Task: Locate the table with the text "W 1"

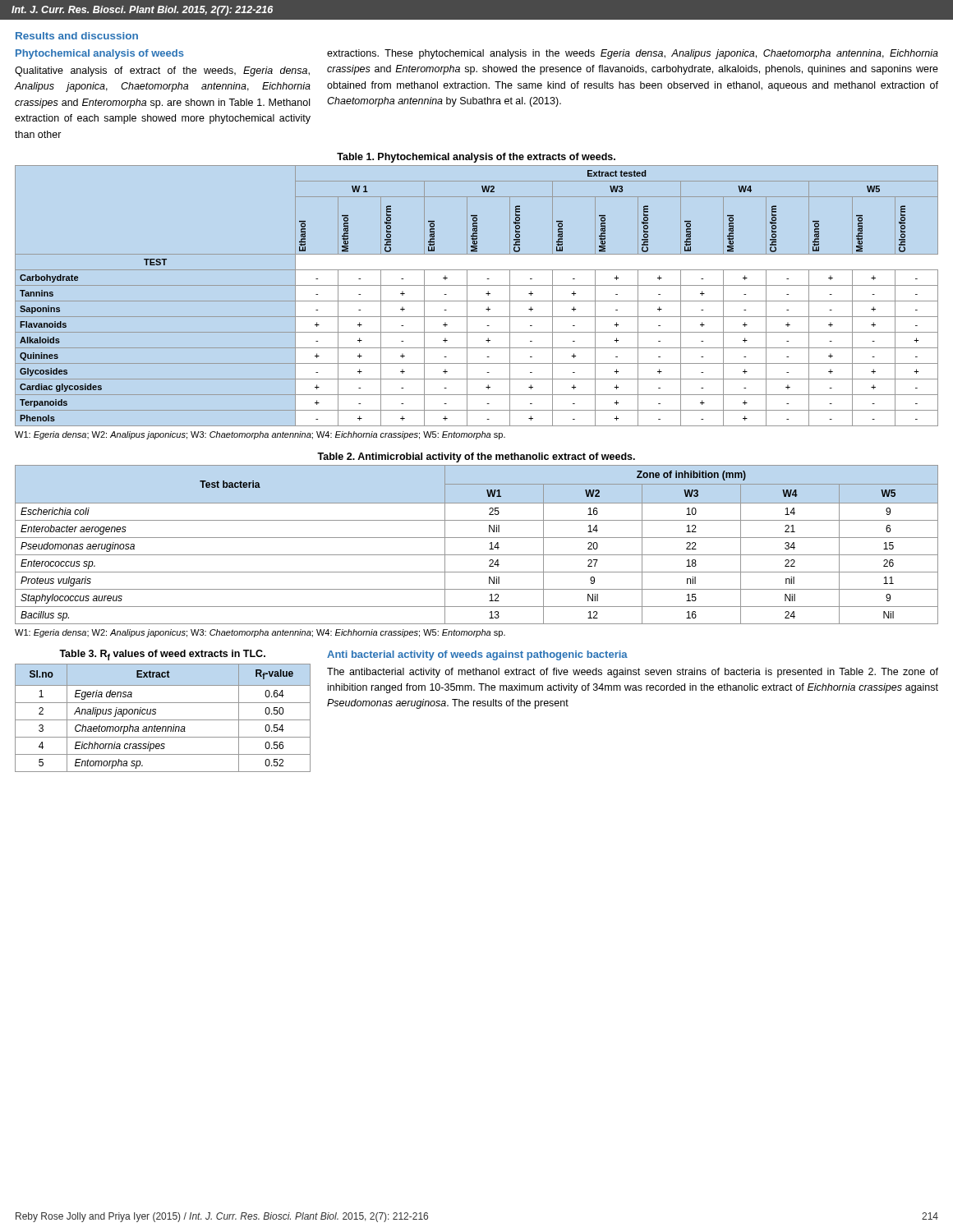Action: pyautogui.click(x=476, y=296)
